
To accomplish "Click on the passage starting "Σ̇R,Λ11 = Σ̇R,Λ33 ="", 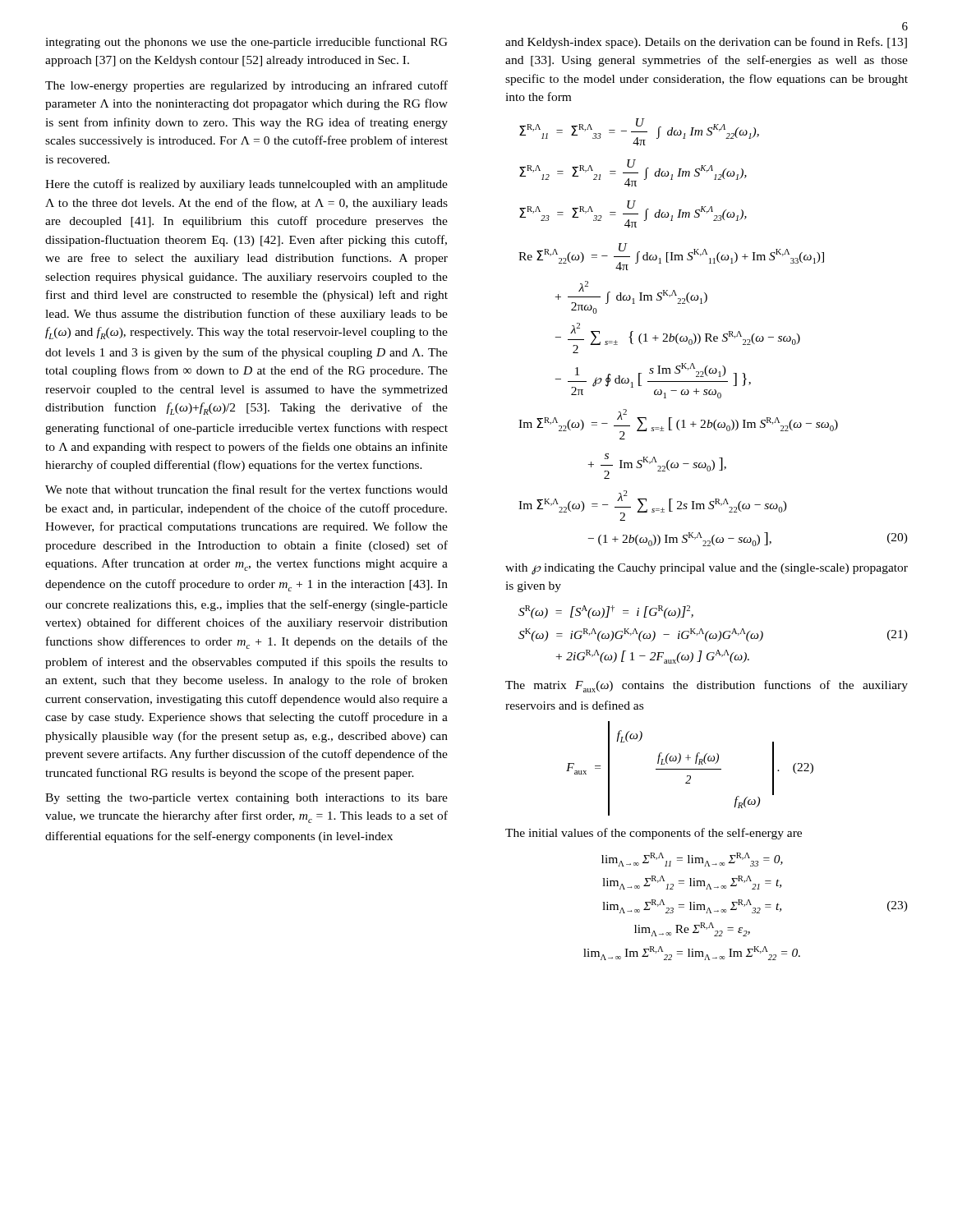I will 707,332.
